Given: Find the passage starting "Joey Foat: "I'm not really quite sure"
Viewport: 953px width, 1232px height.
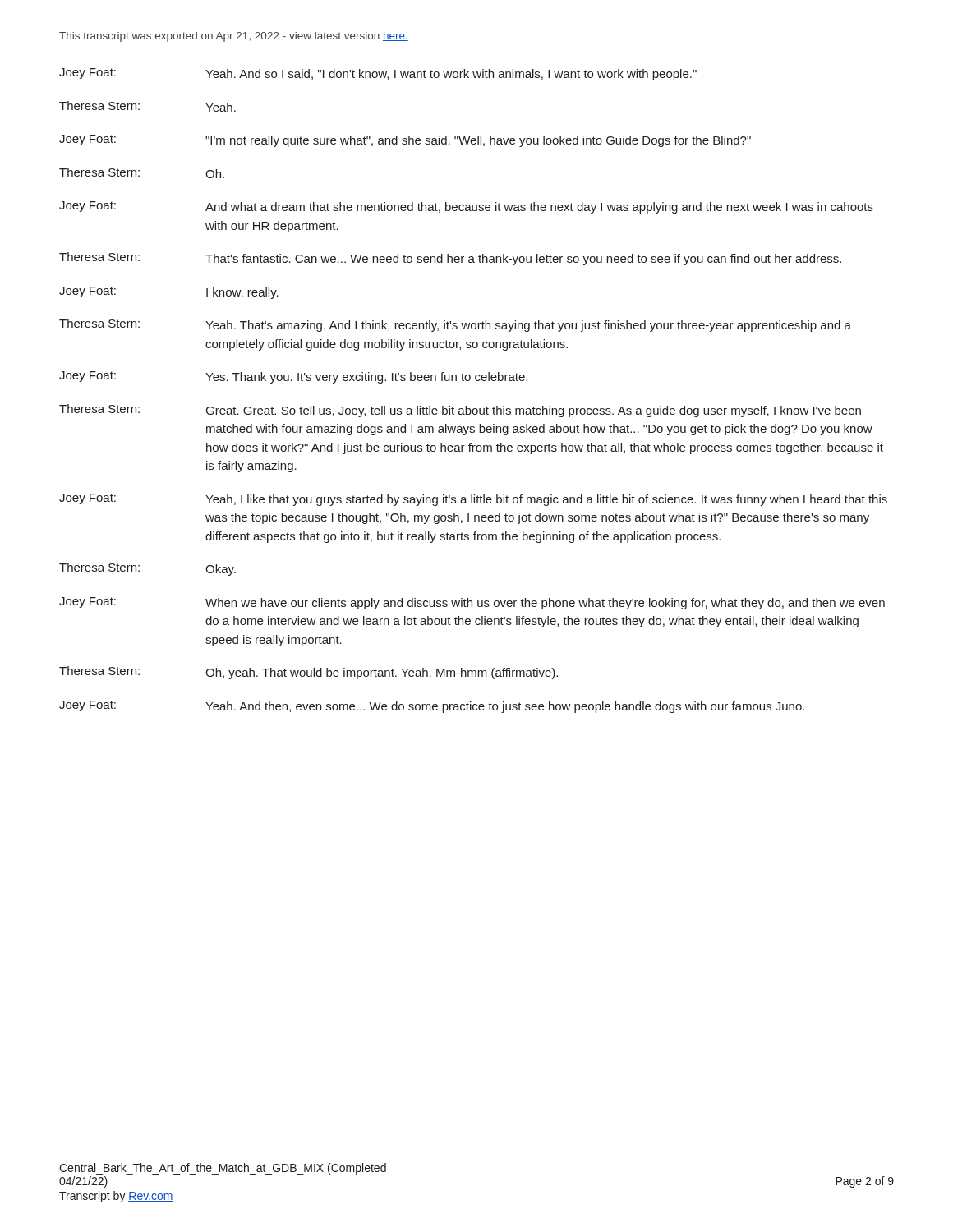Looking at the screenshot, I should 476,141.
